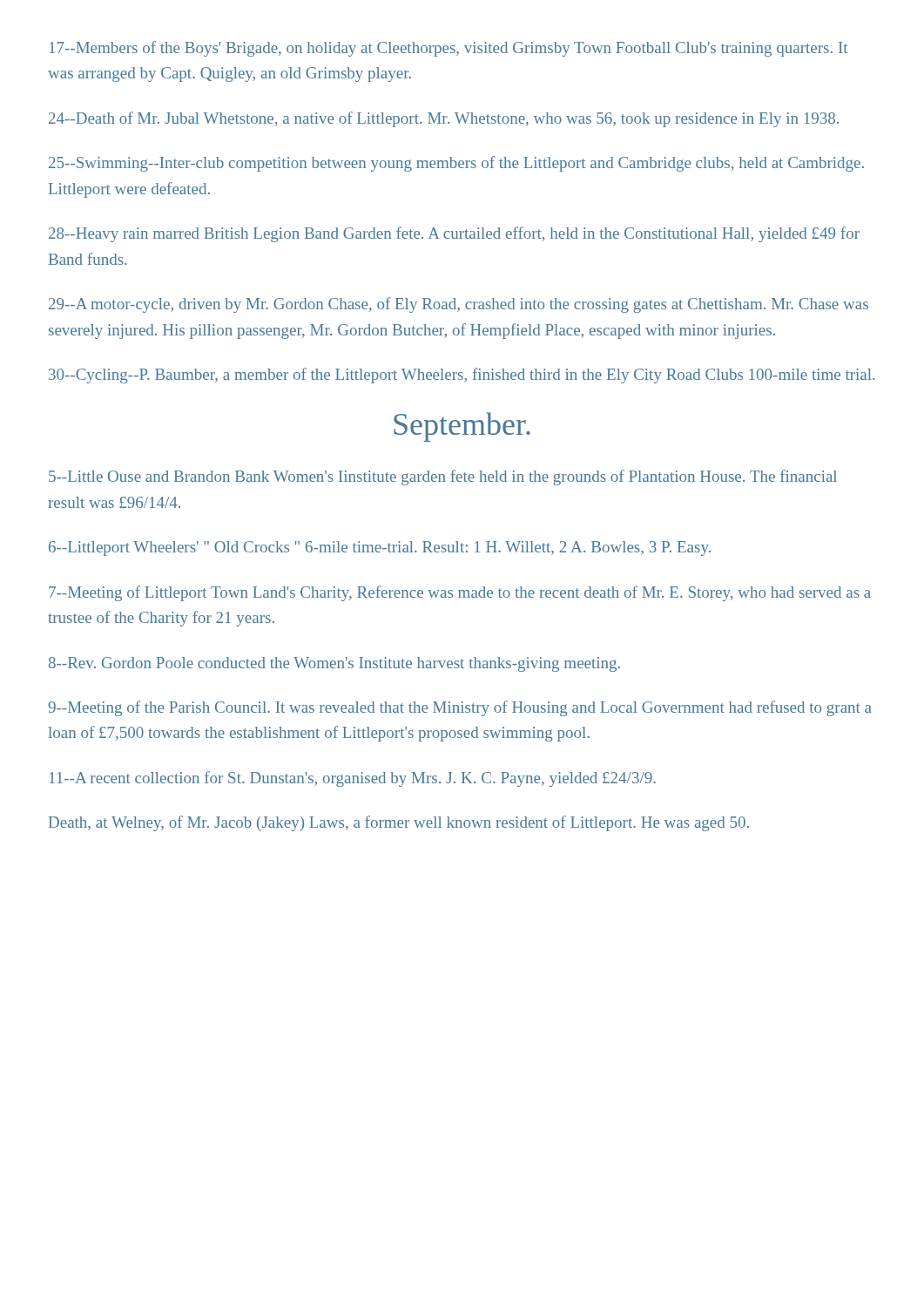This screenshot has height=1307, width=924.
Task: Click the passage that begins "7--Meeting of Littleport"
Action: click(460, 605)
